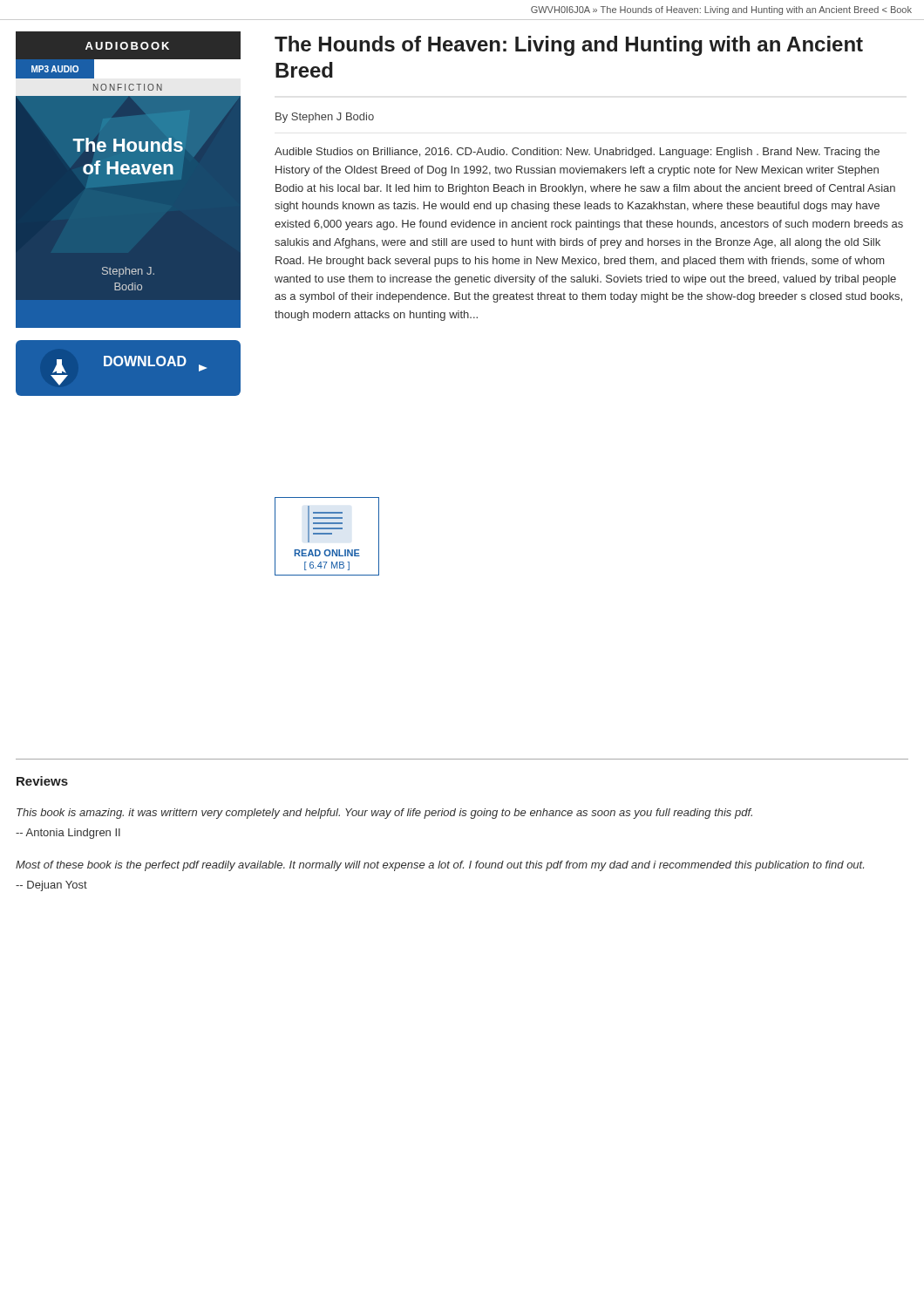
Task: Find the title on this page that starts "The Hounds of"
Action: 569,57
